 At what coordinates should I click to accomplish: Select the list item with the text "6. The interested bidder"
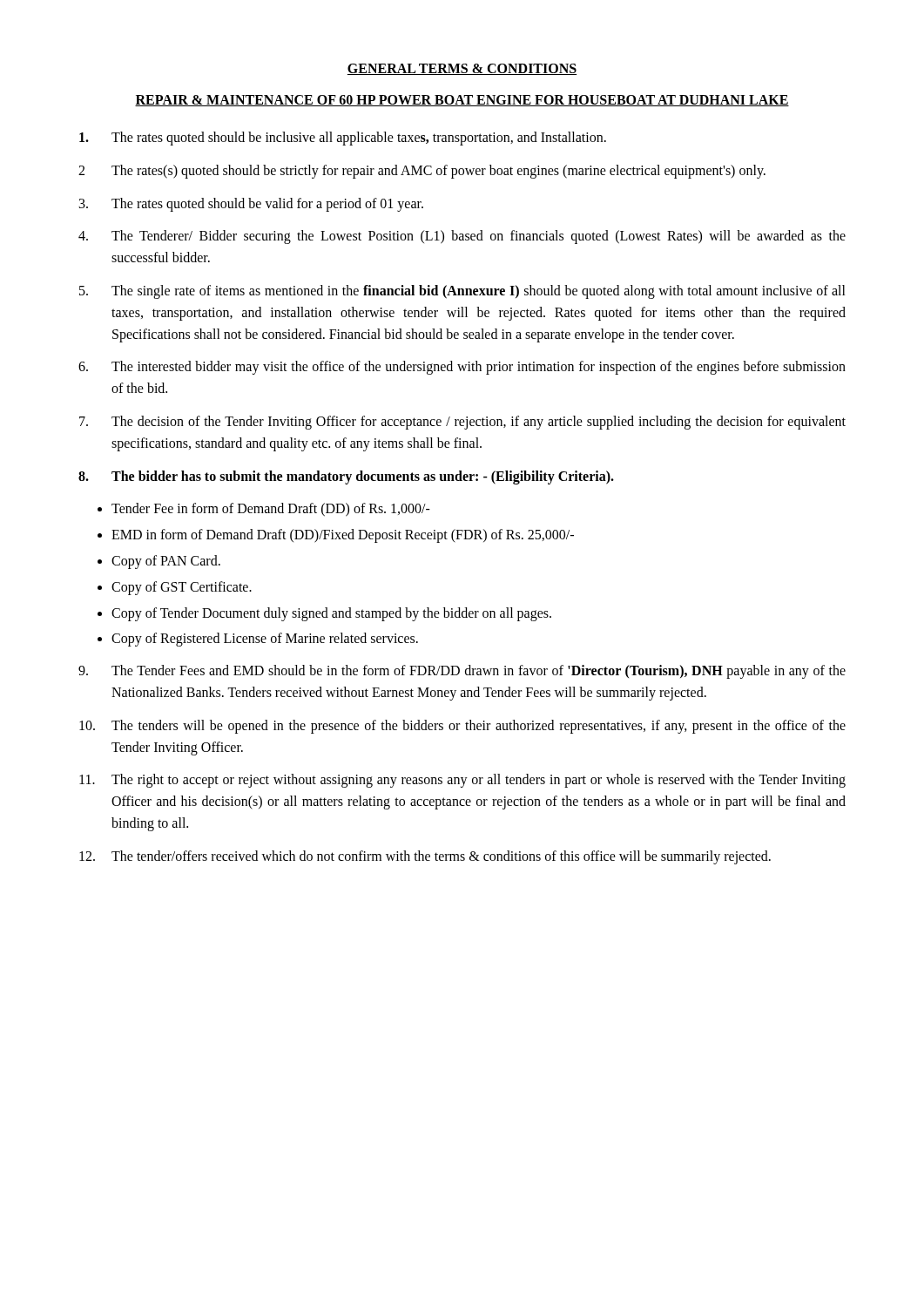[x=462, y=378]
